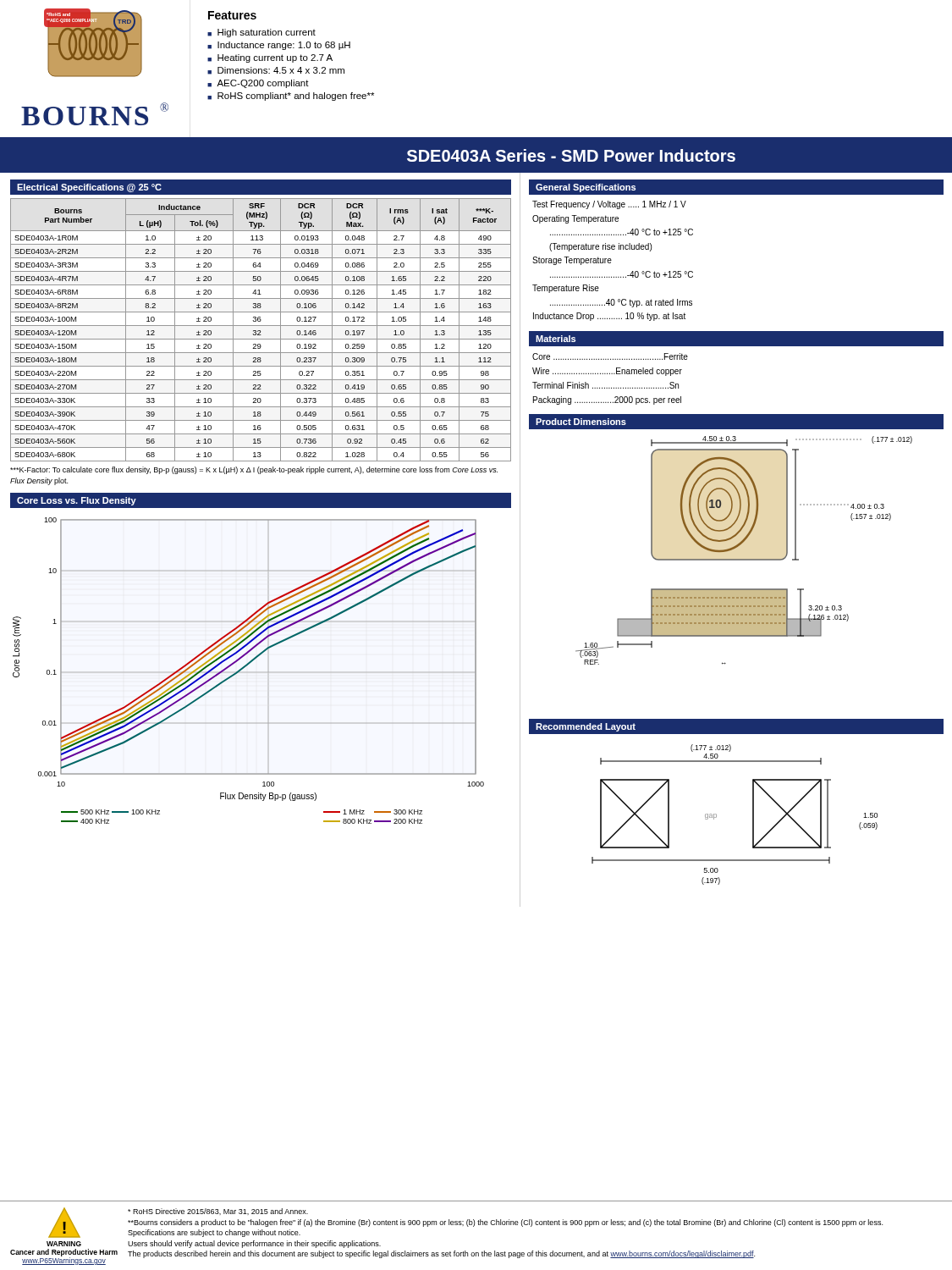
Task: Point to the passage starting "■RoHS compliant* and halogen free**"
Action: click(x=291, y=96)
